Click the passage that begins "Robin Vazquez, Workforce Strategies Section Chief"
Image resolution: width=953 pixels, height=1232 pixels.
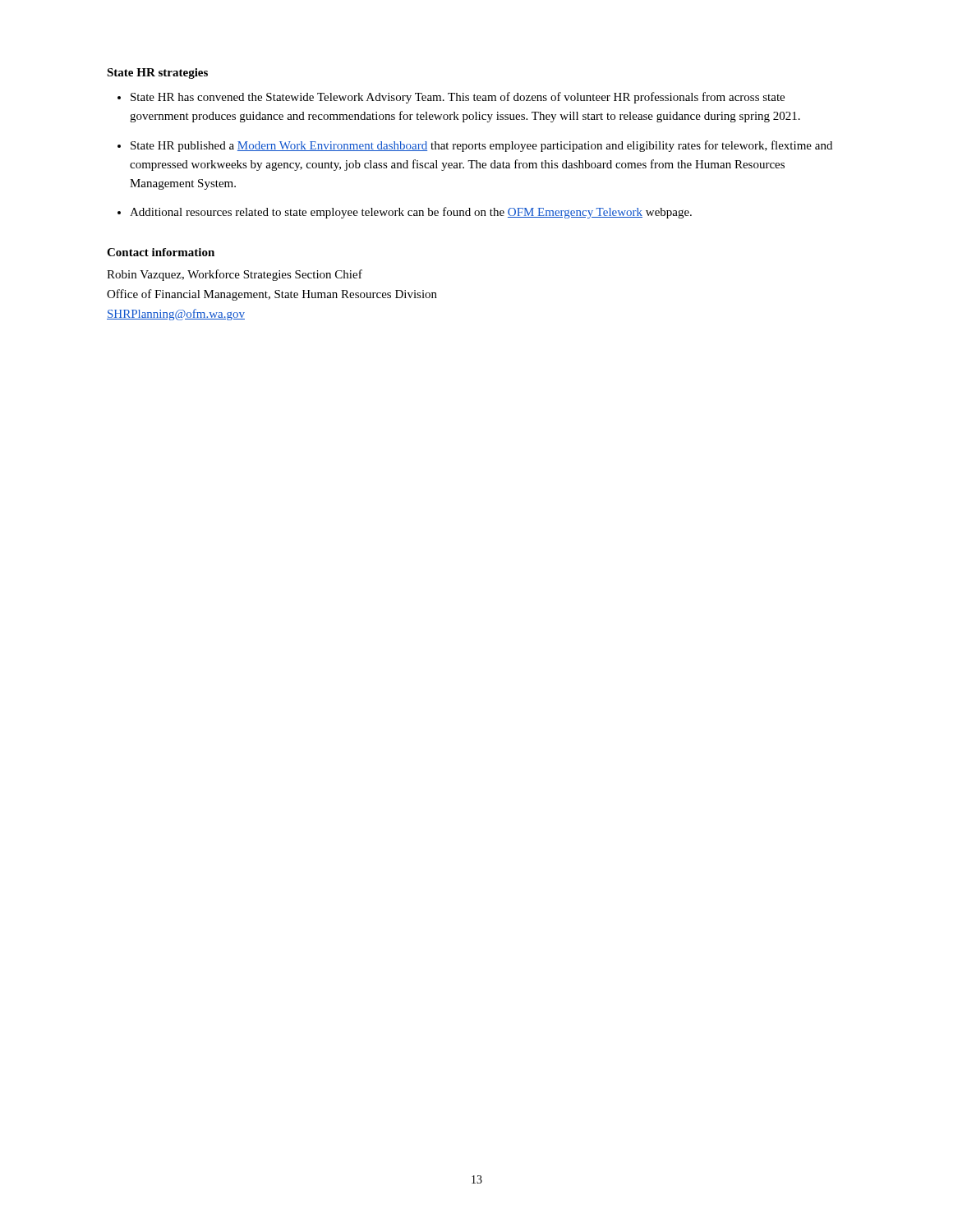coord(272,294)
